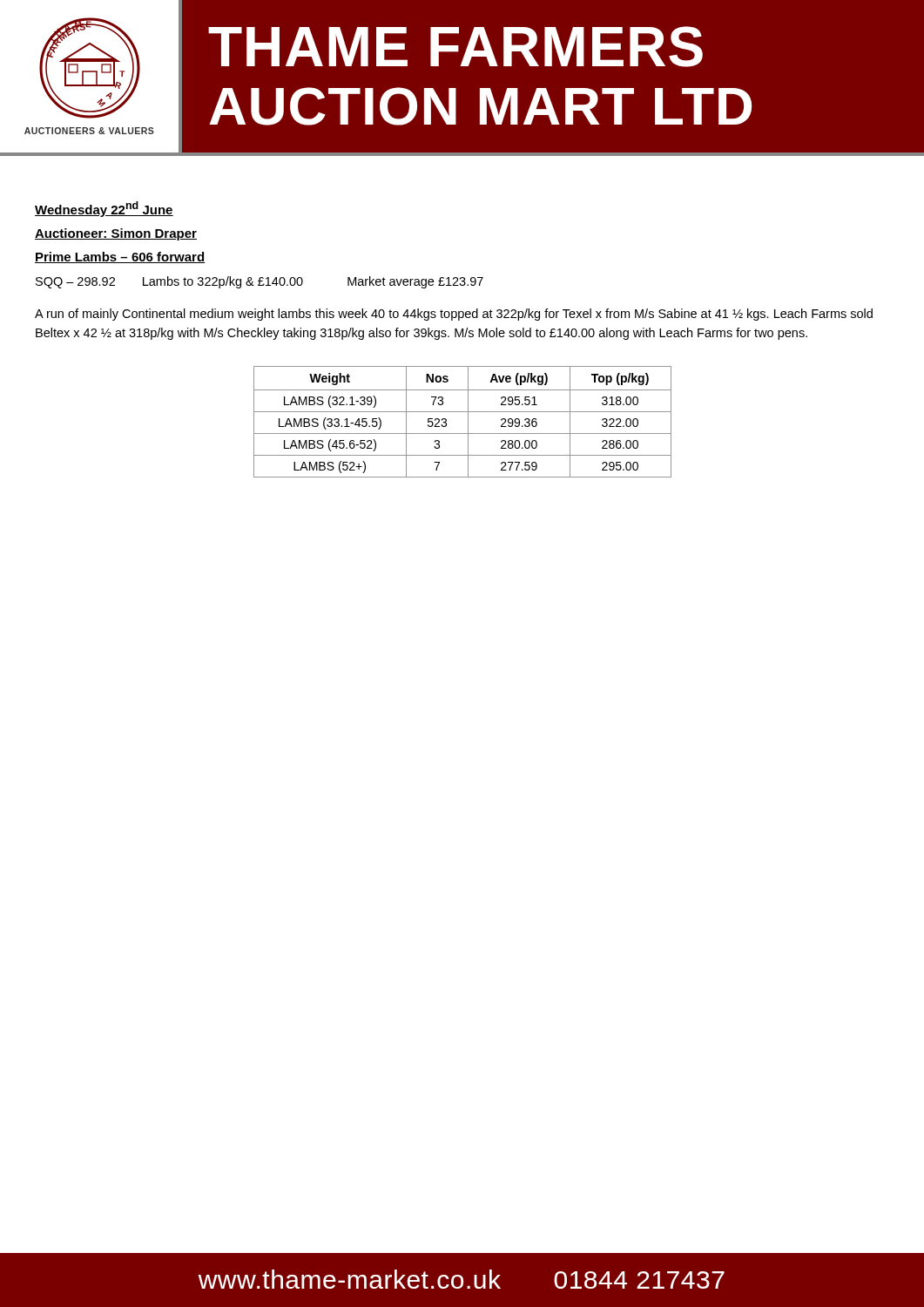Locate the block of text that opens with "A run of mainly"

tap(454, 323)
